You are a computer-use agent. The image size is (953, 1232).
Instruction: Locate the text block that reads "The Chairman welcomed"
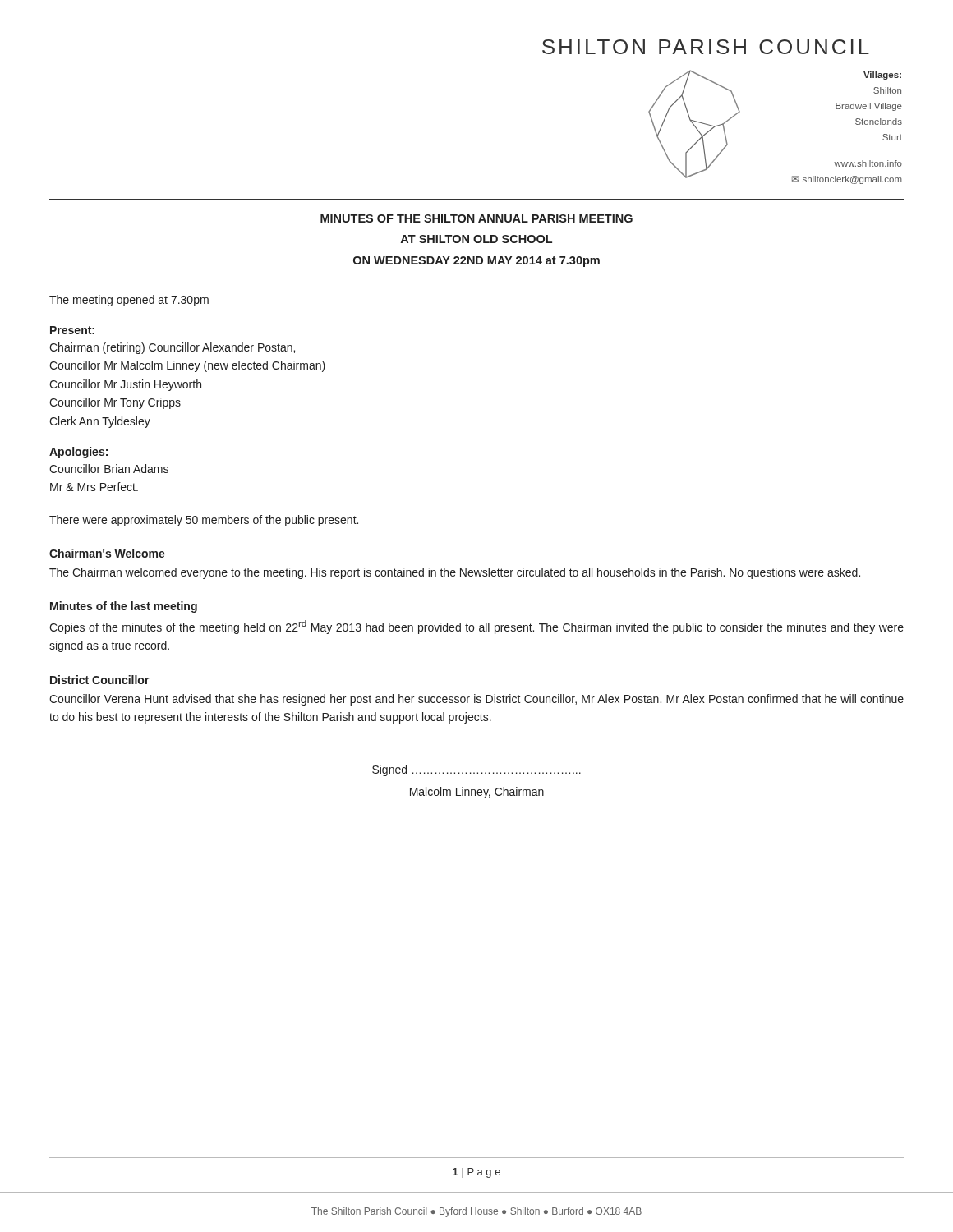pyautogui.click(x=455, y=572)
